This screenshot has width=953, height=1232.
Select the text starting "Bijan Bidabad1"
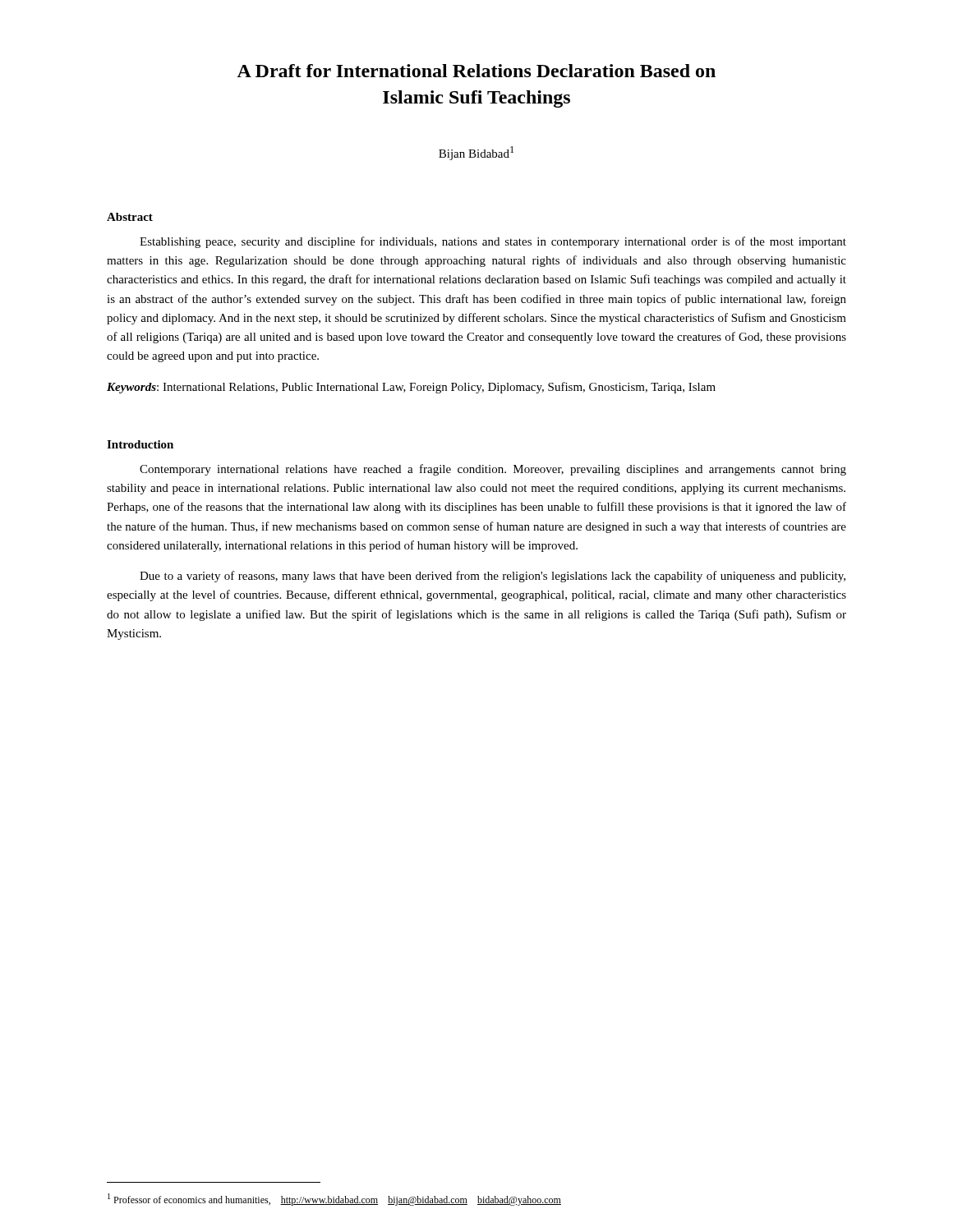(476, 152)
